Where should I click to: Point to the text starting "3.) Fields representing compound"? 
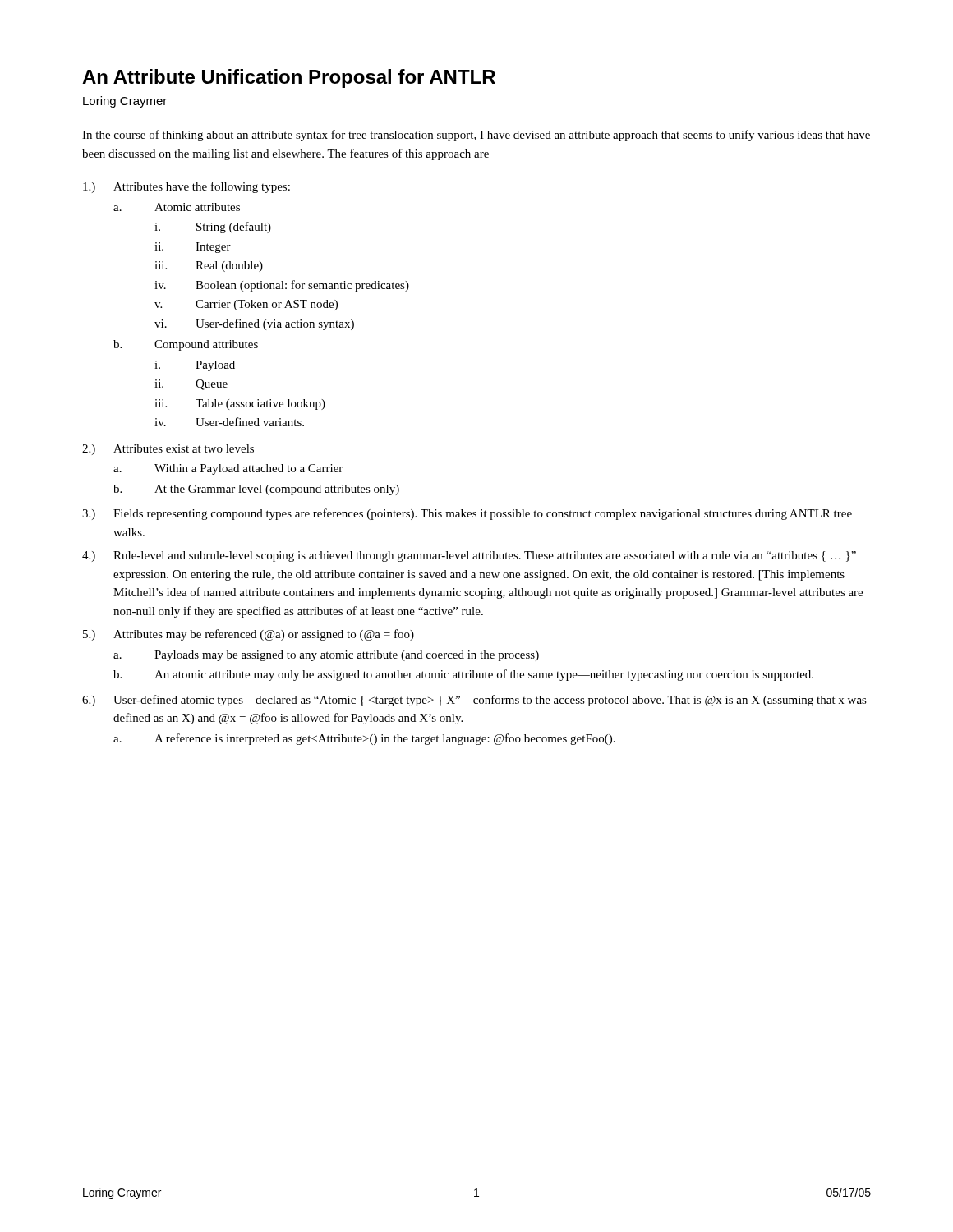[x=476, y=523]
